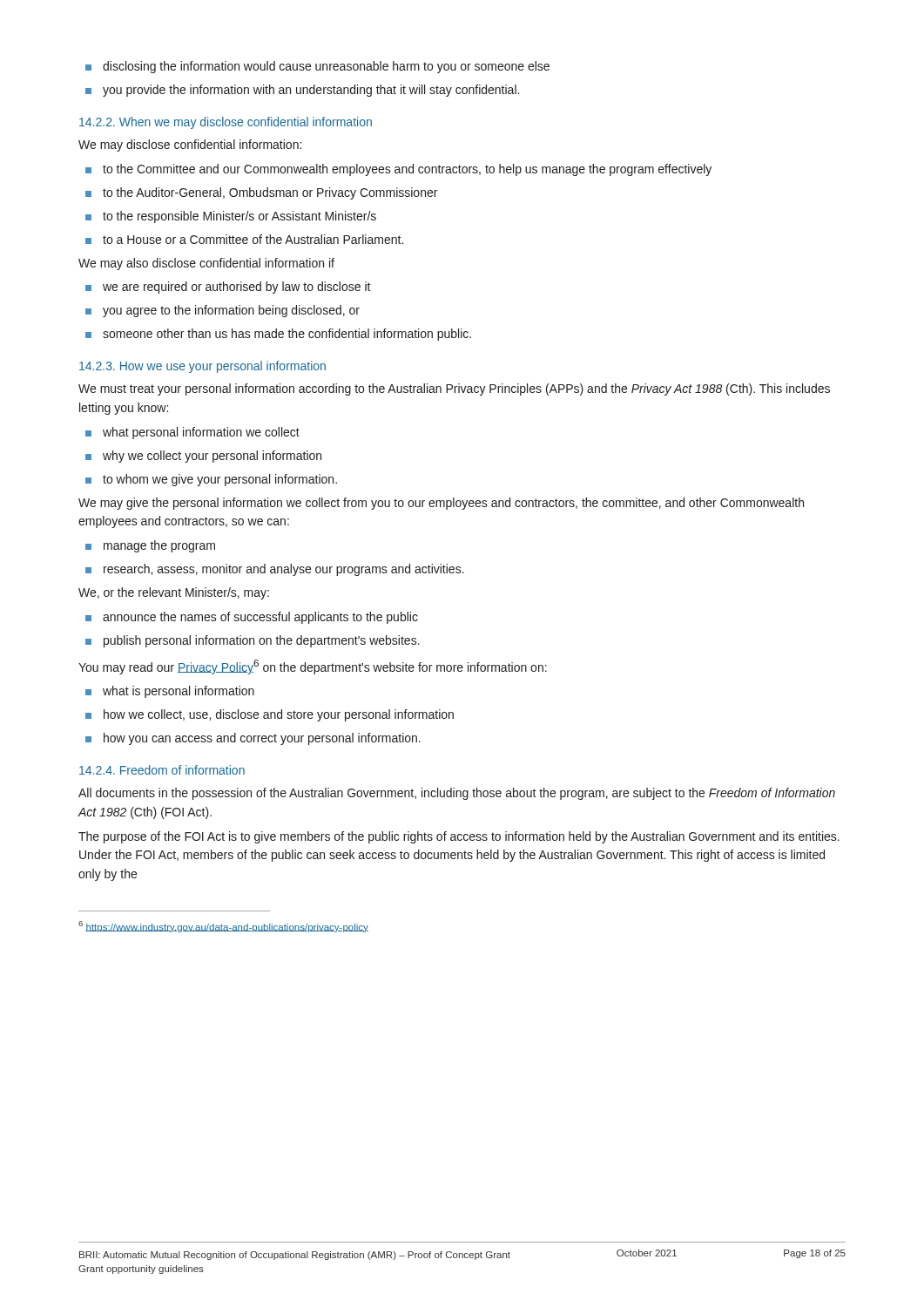The image size is (924, 1307).
Task: Where is the passage that starts "to a House or a Committee of"?
Action: tap(244, 239)
